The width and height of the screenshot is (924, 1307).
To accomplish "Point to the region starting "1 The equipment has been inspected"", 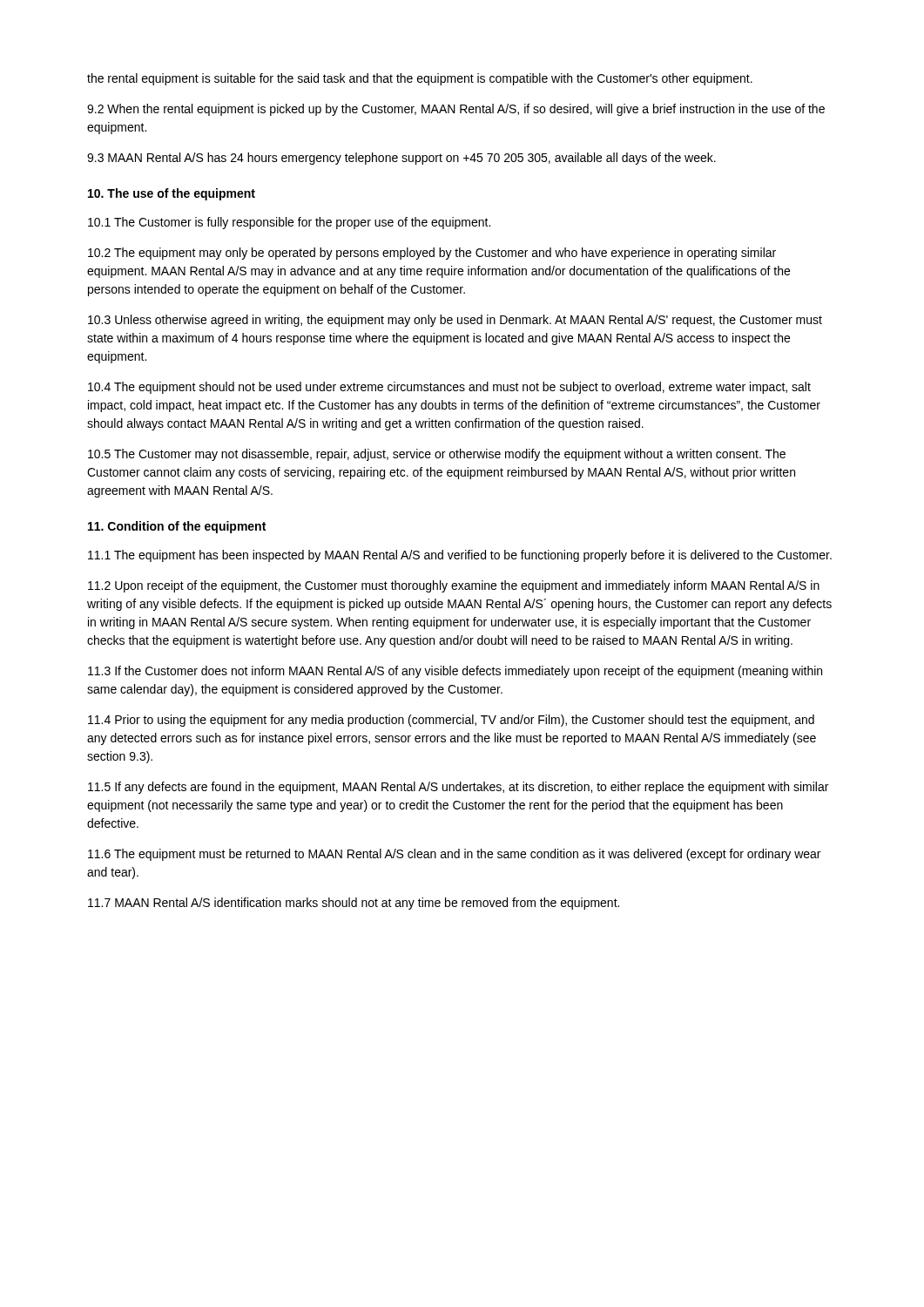I will 460,555.
